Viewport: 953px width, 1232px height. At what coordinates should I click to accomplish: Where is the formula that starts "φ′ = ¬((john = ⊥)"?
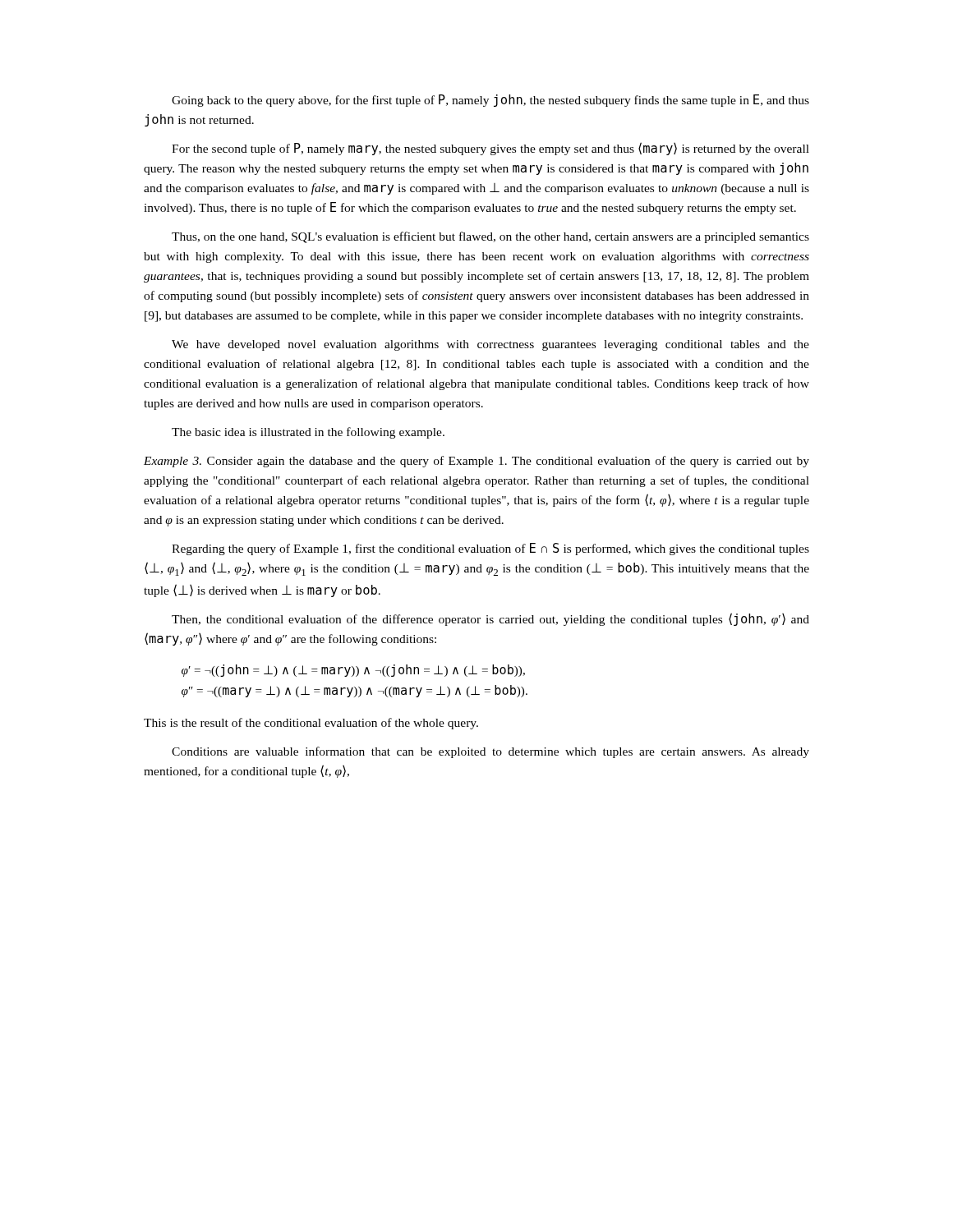point(495,681)
